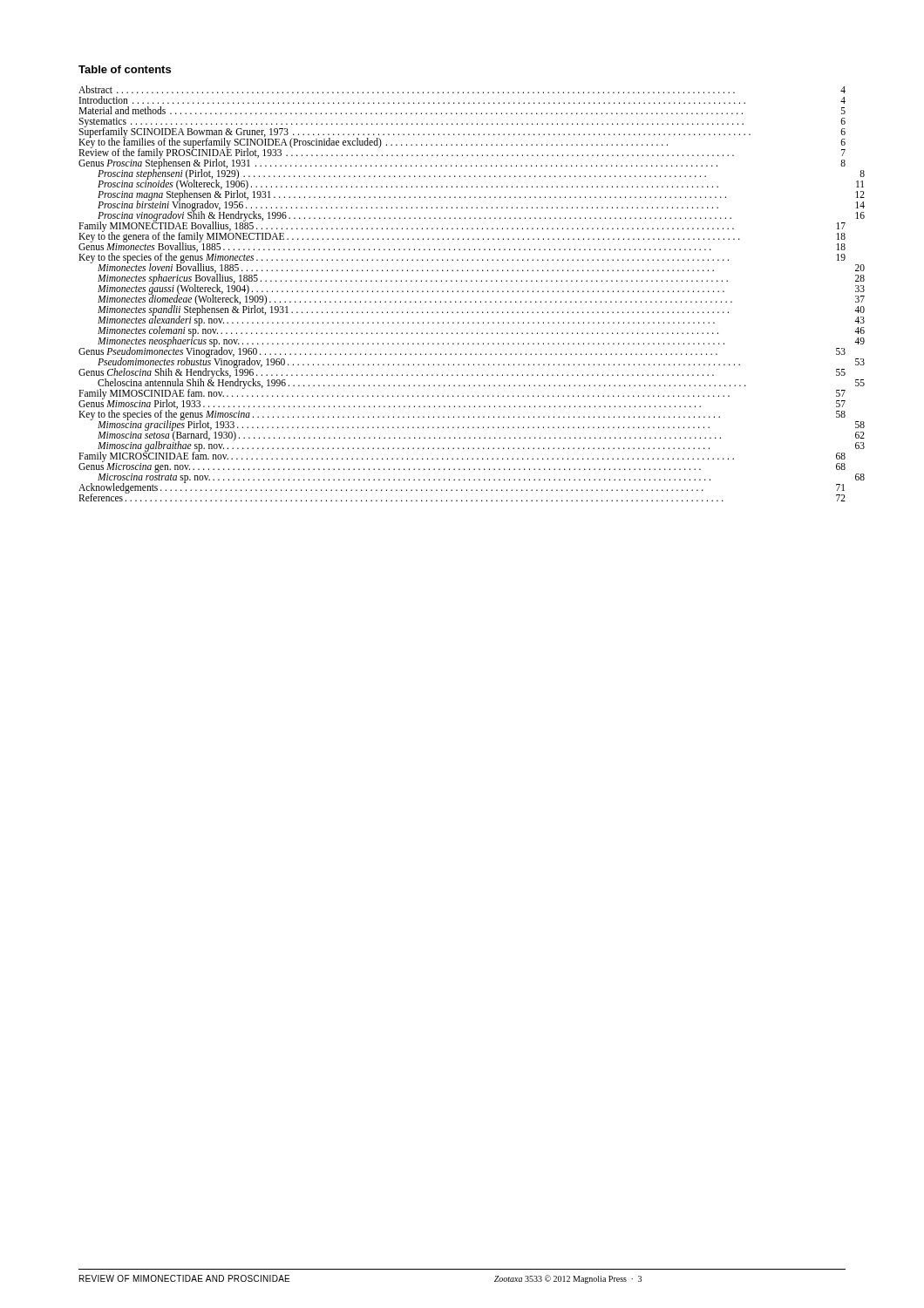Click on the list item with the text "Acknowledgements . . ."
Image resolution: width=924 pixels, height=1308 pixels.
tap(462, 487)
